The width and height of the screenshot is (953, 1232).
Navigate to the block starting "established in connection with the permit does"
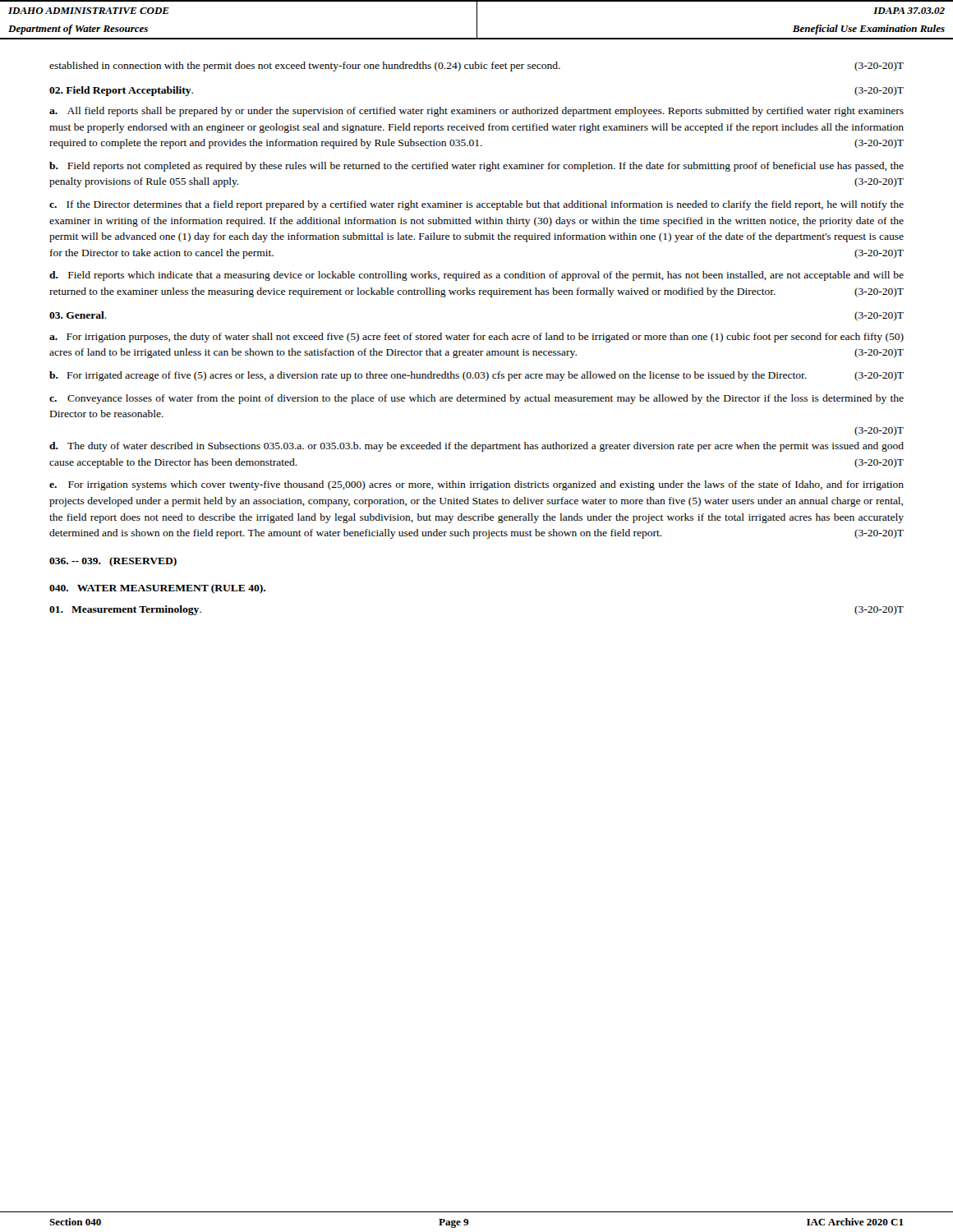[476, 66]
